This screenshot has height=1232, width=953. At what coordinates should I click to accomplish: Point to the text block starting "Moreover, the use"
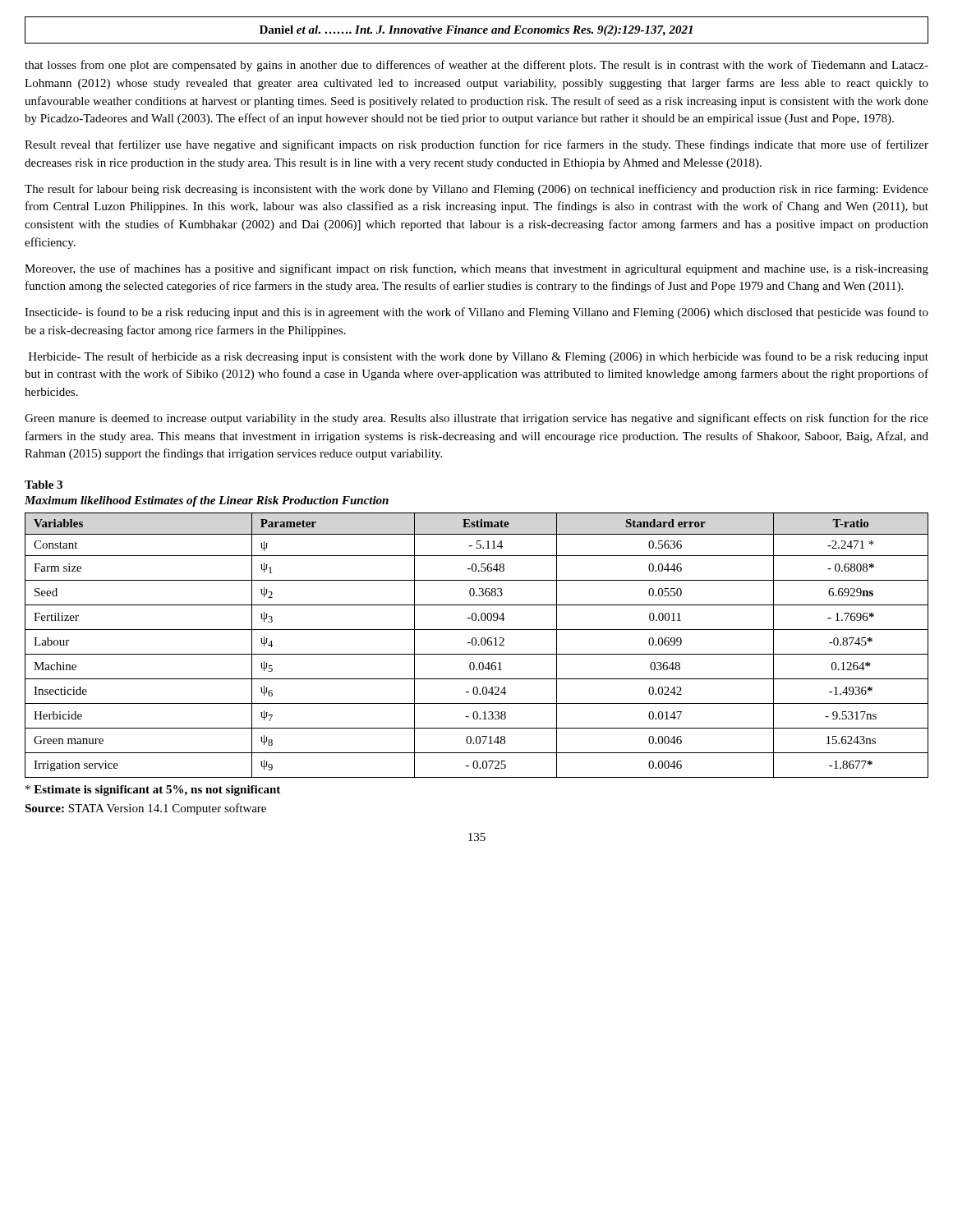476,277
